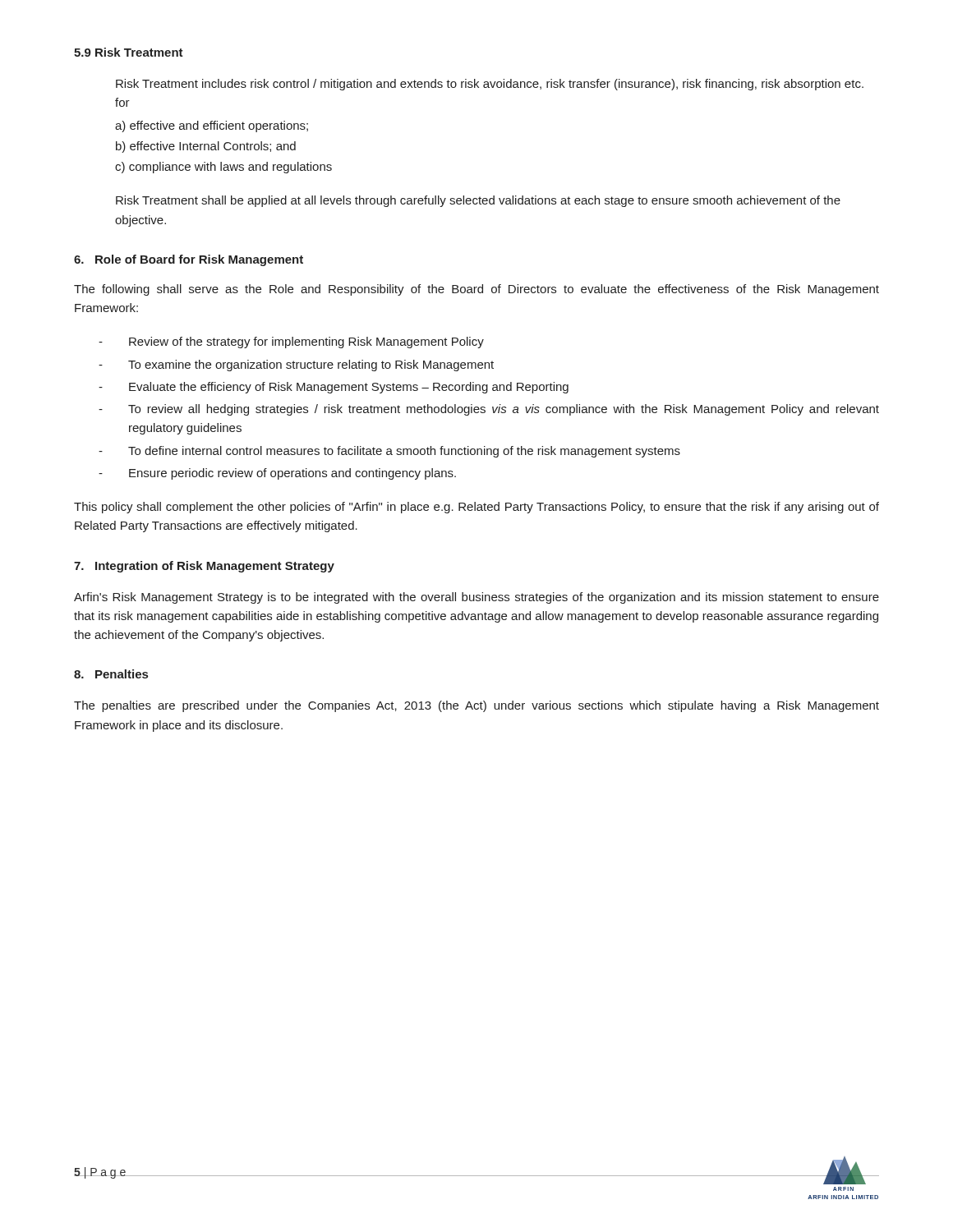Find the text block with the text "Arfin's Risk Management Strategy is to be integrated"
Screen dimensions: 1232x953
(x=476, y=615)
